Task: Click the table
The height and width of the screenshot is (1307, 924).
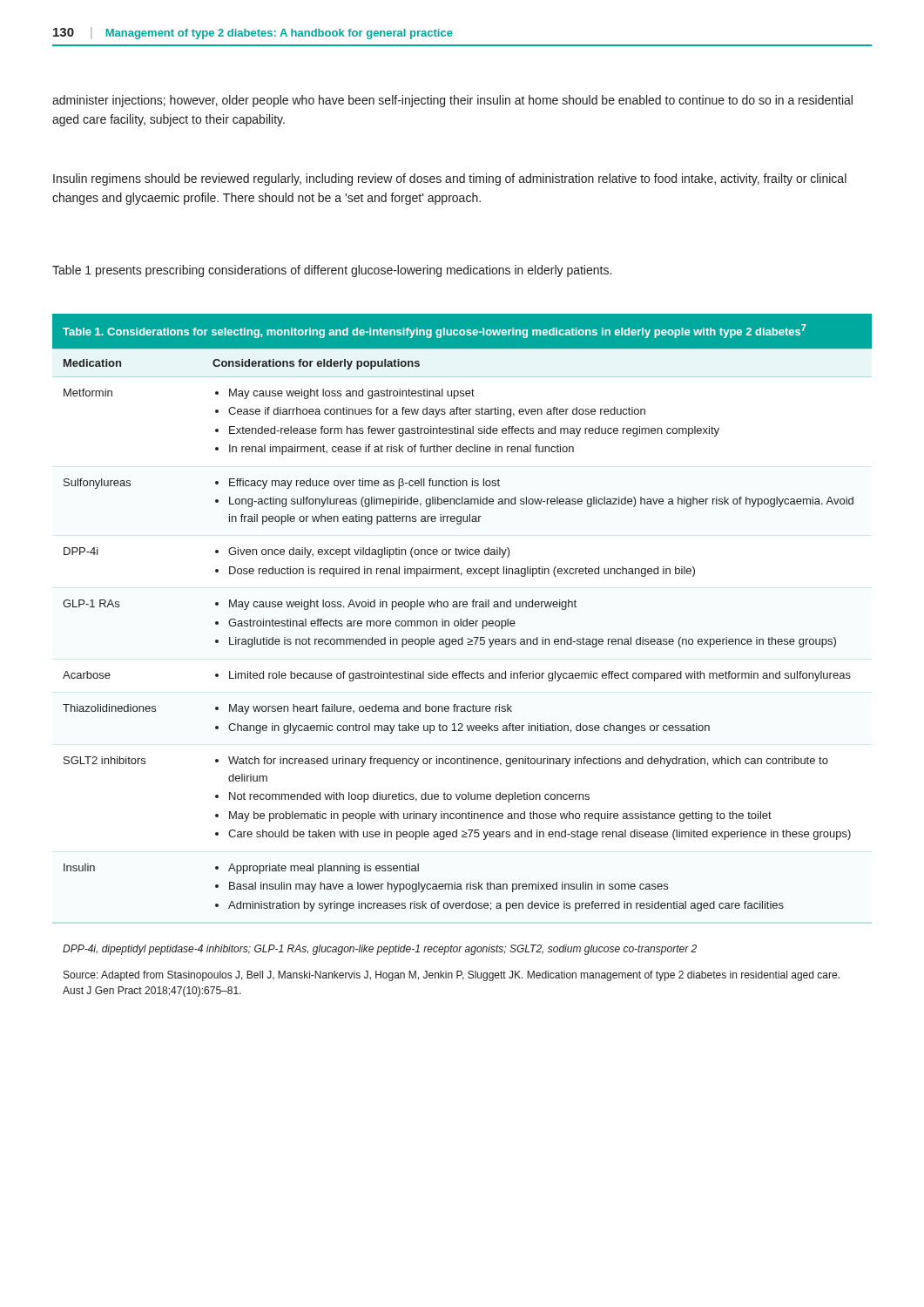Action: (462, 665)
